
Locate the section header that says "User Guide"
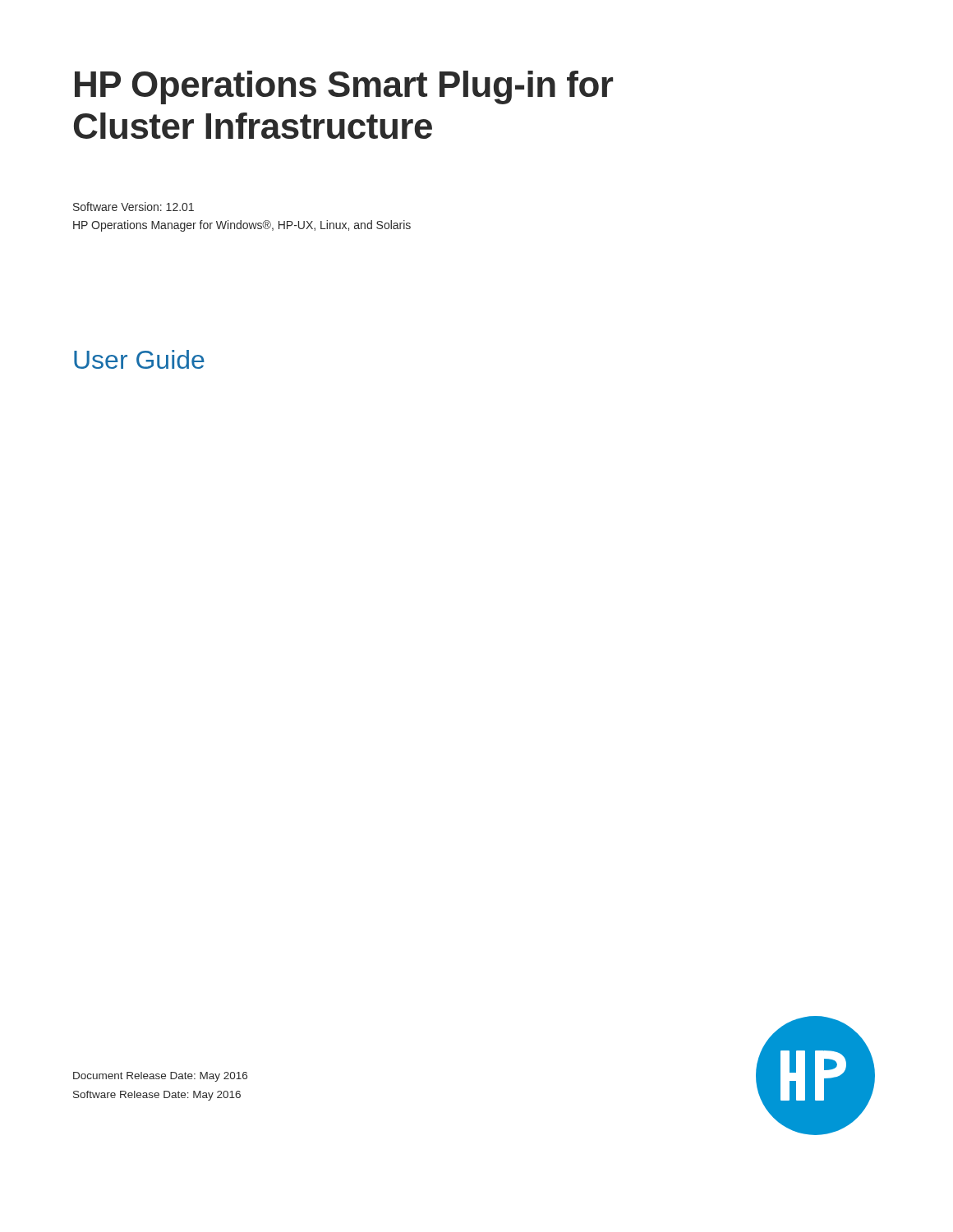tap(139, 360)
